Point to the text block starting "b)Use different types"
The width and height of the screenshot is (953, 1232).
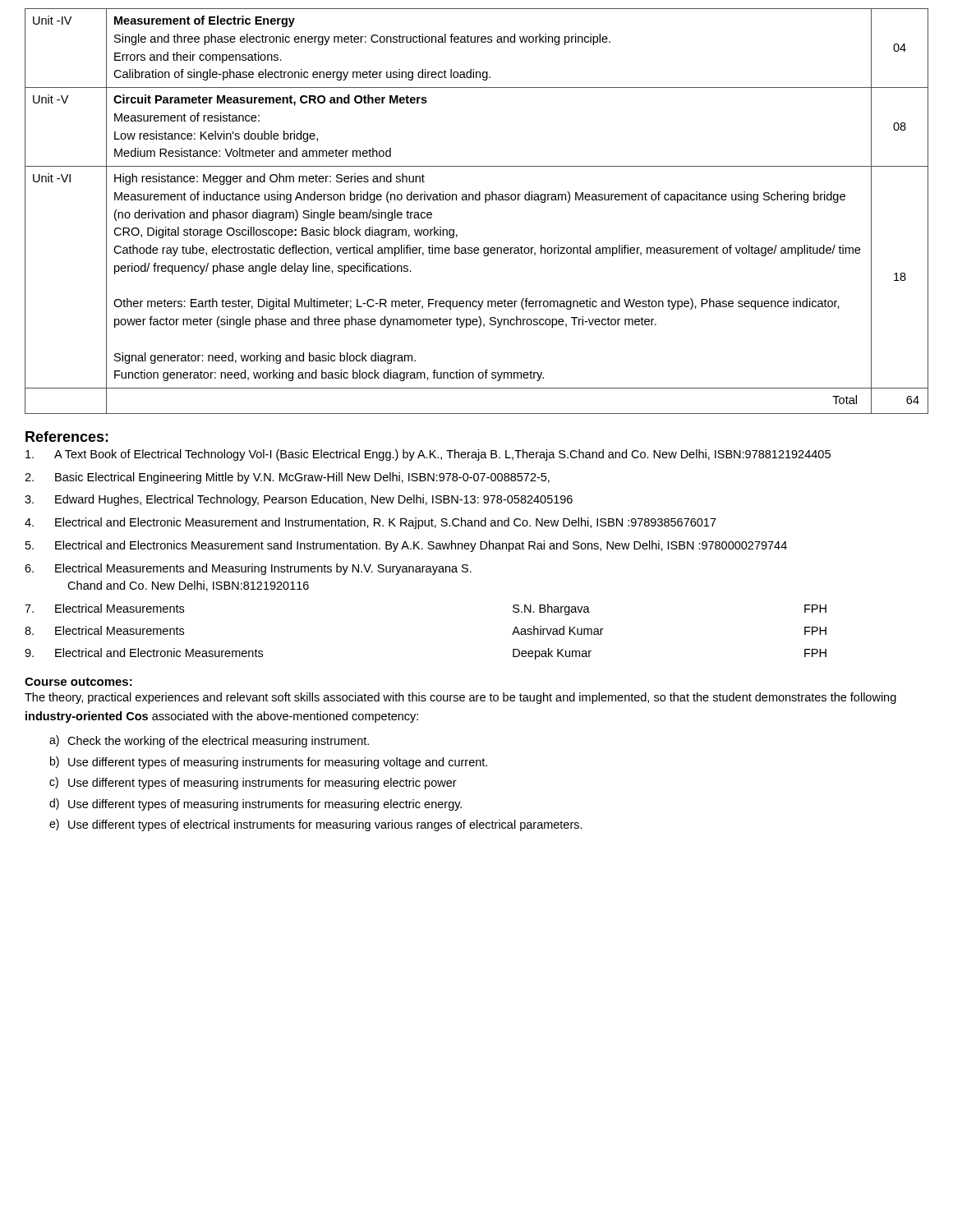click(269, 762)
